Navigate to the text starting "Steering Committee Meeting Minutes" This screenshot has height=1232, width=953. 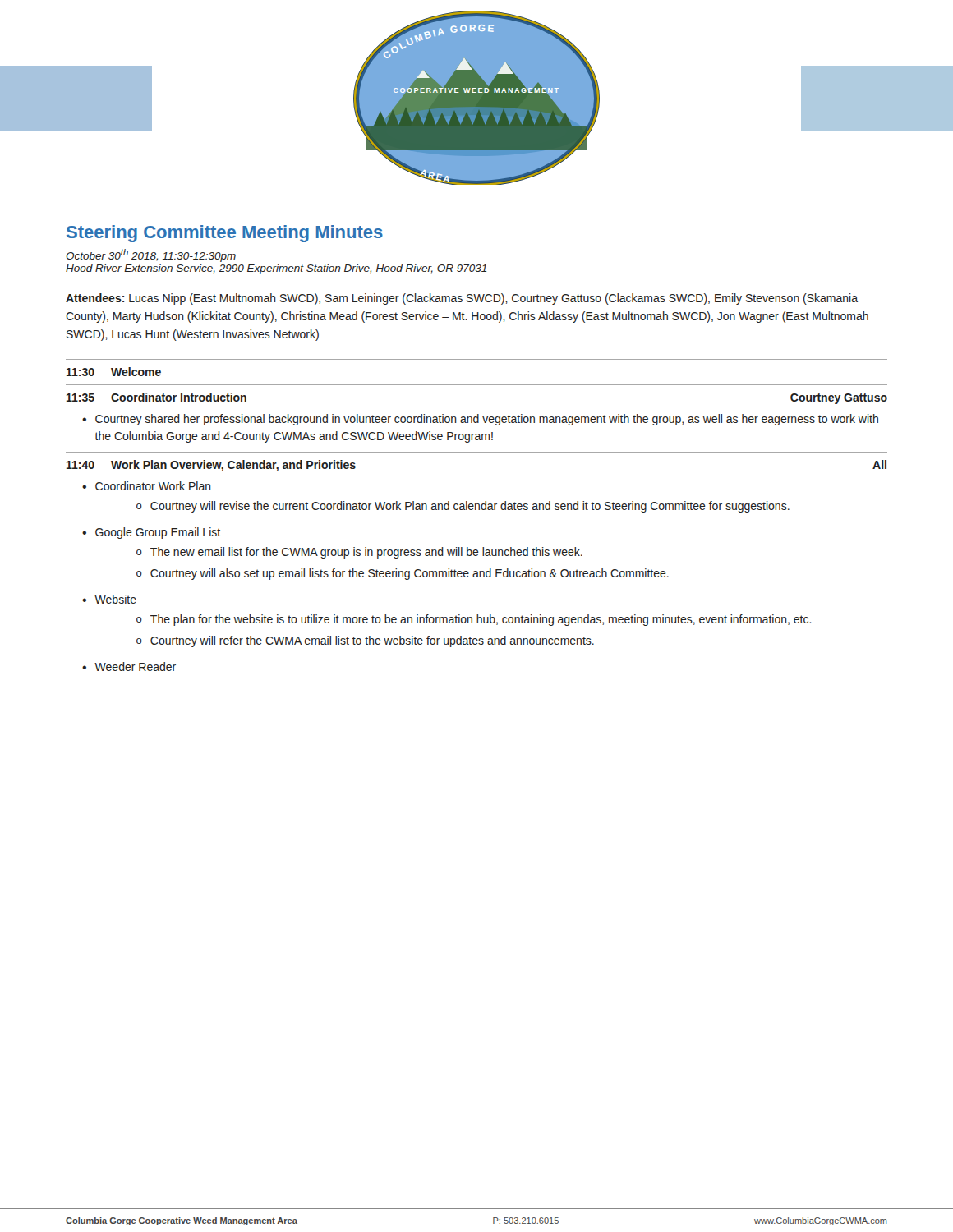coord(224,232)
